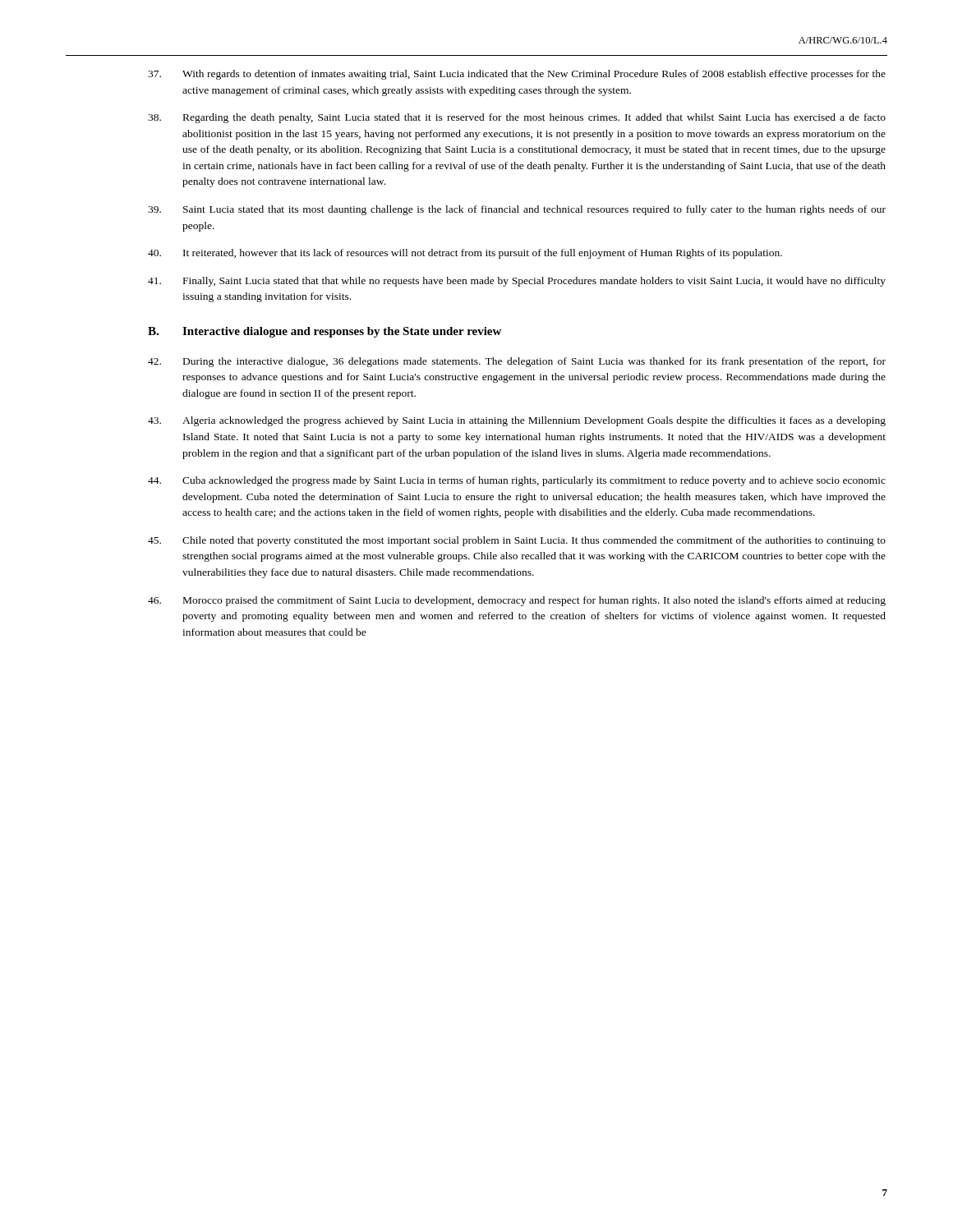The width and height of the screenshot is (953, 1232).
Task: Select the text block that reads "Algeria acknowledged the progress achieved by"
Action: (517, 437)
